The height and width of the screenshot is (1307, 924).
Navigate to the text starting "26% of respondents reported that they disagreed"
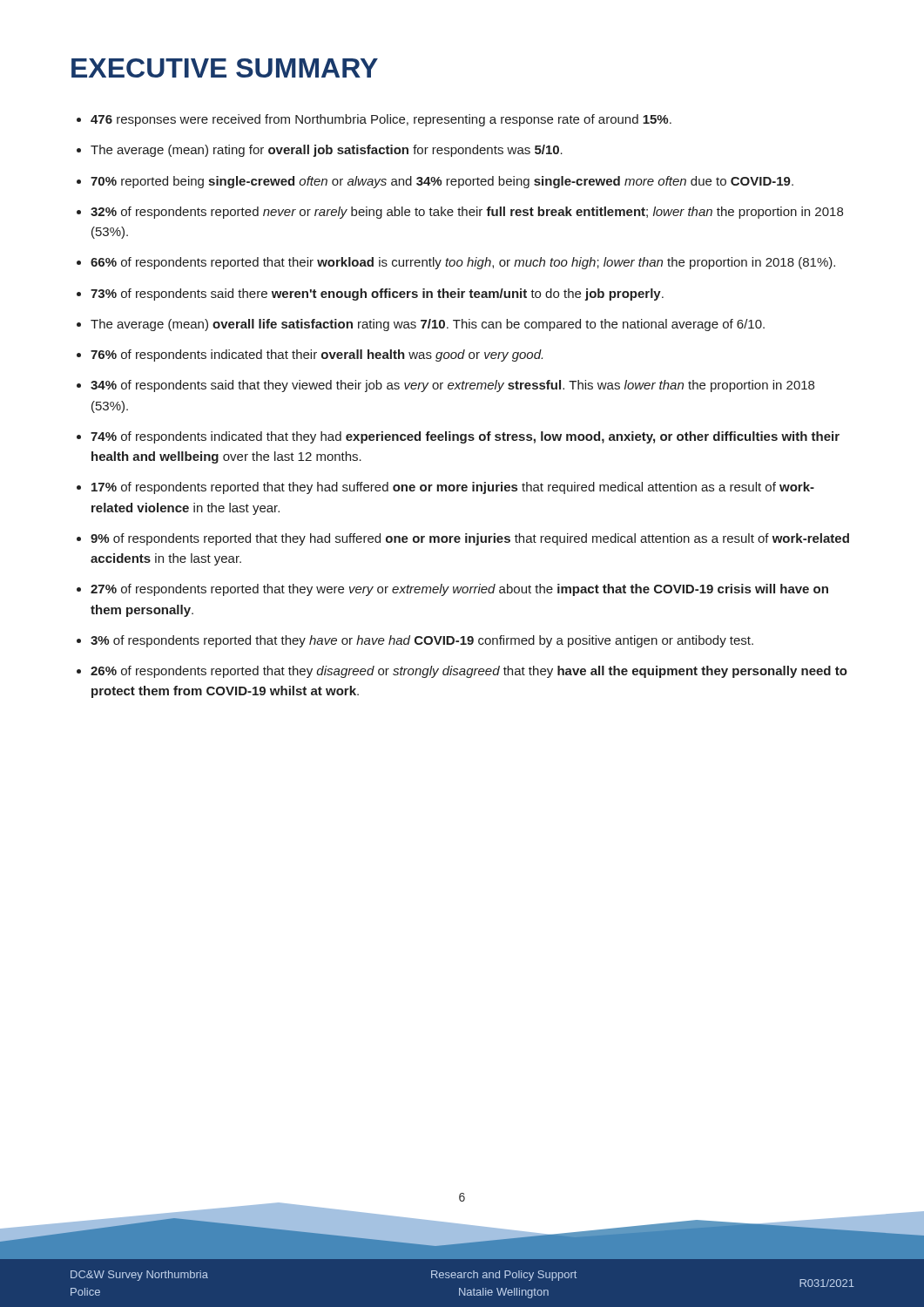(469, 681)
